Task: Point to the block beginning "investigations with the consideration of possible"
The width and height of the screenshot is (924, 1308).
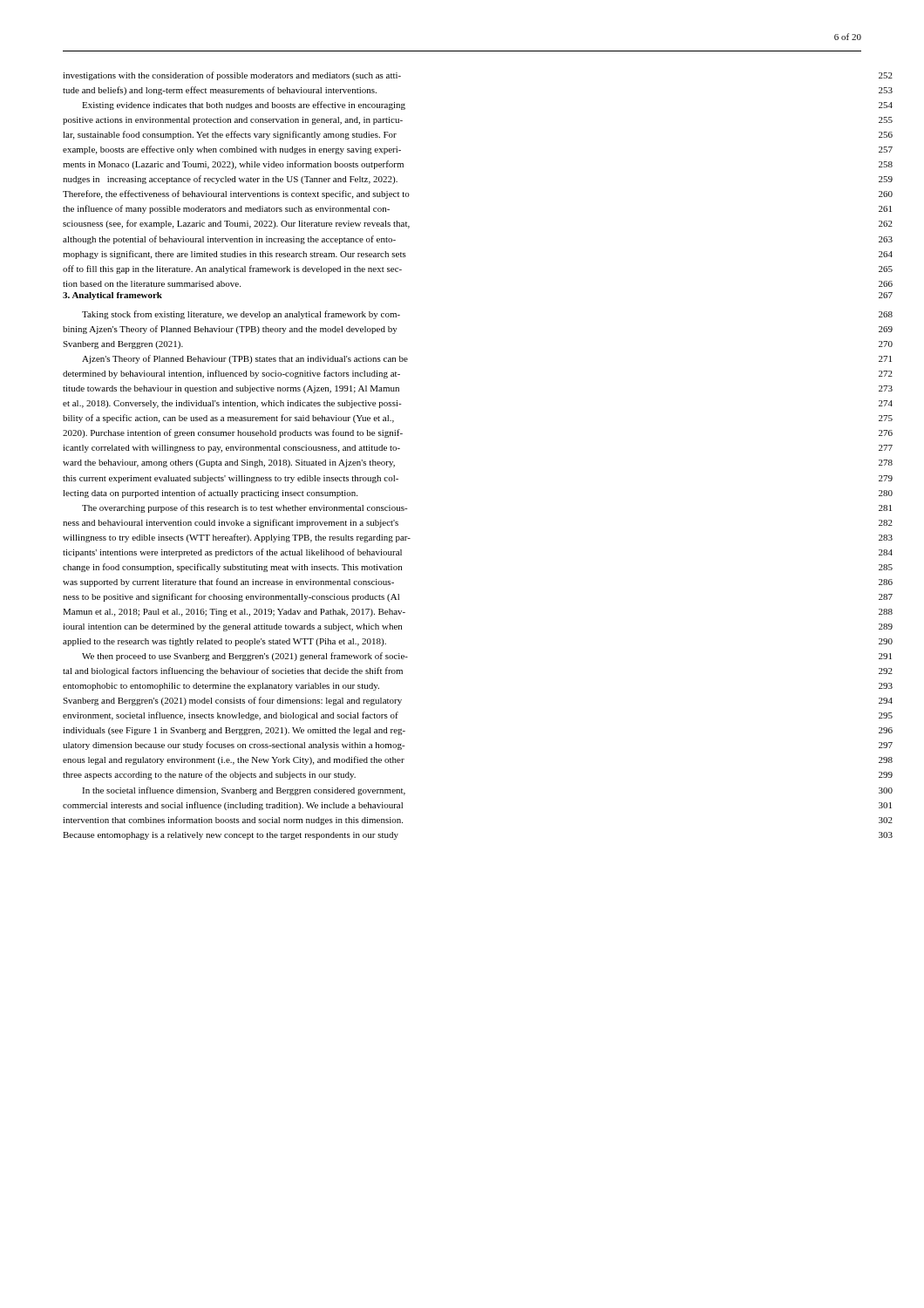Action: tap(232, 76)
